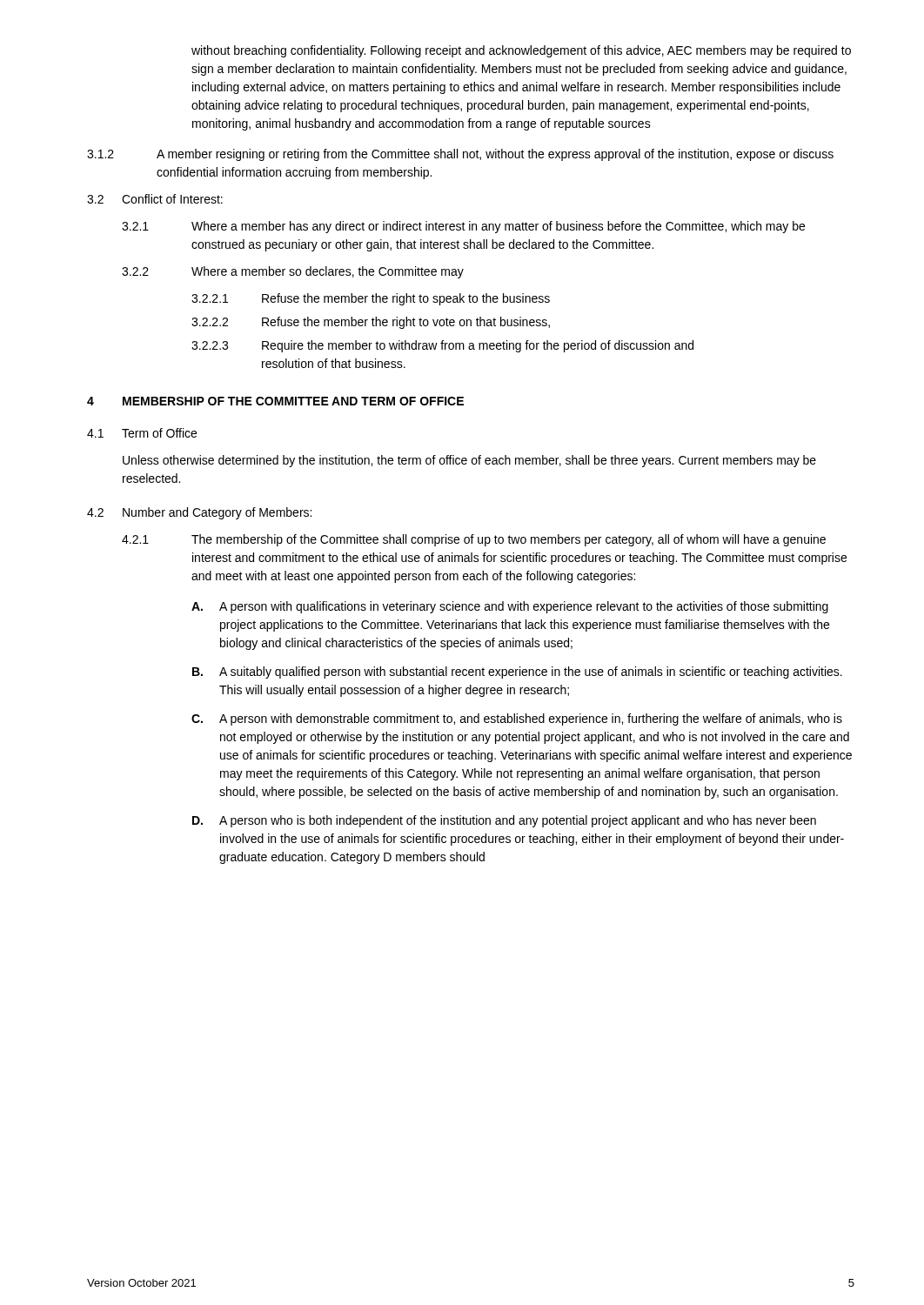Click on the text starting "3.2.2 Where a member so"

(293, 272)
